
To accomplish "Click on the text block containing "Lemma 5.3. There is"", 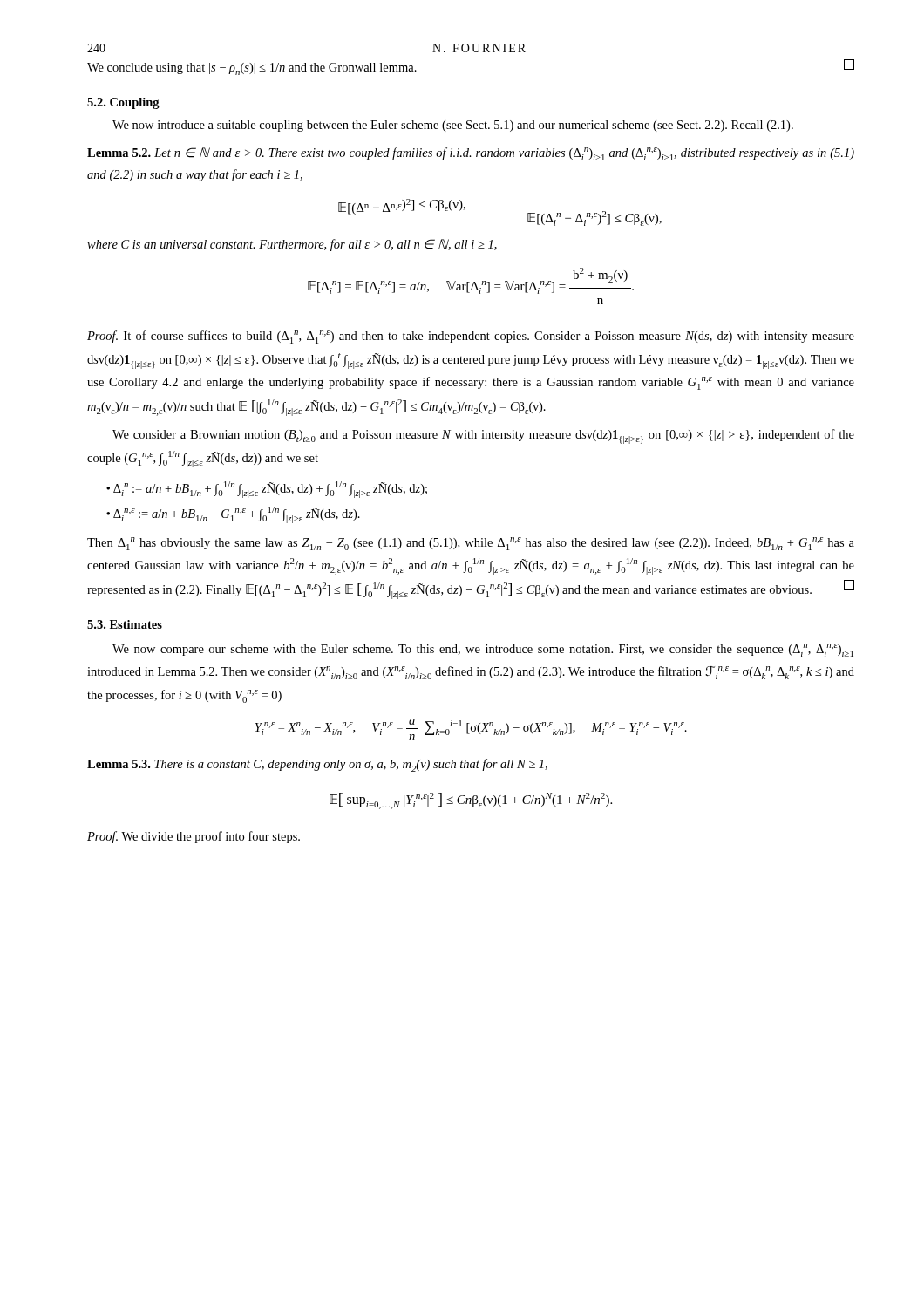I will pyautogui.click(x=471, y=765).
